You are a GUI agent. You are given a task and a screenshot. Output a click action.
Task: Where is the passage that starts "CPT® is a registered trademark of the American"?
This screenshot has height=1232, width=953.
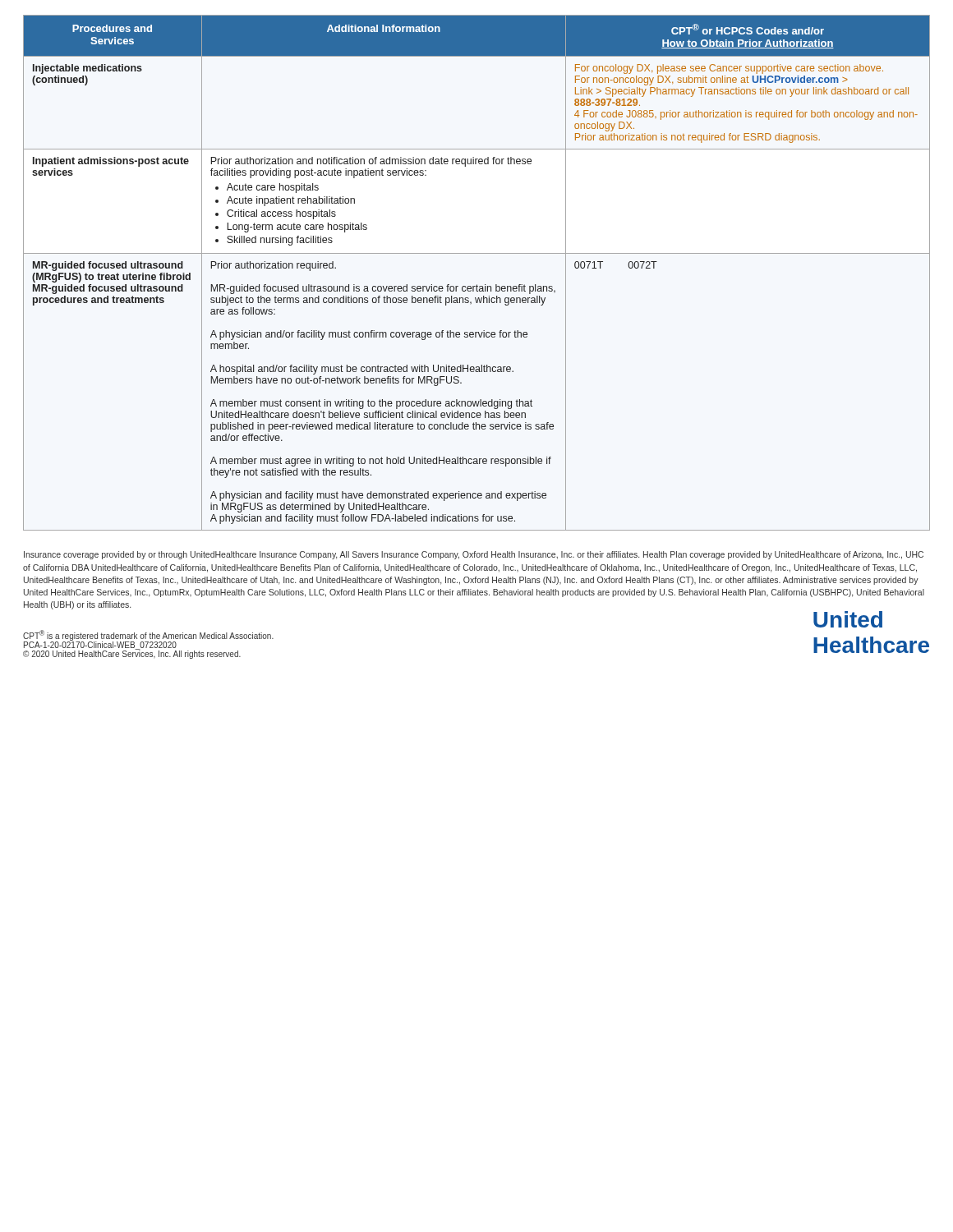click(x=148, y=644)
